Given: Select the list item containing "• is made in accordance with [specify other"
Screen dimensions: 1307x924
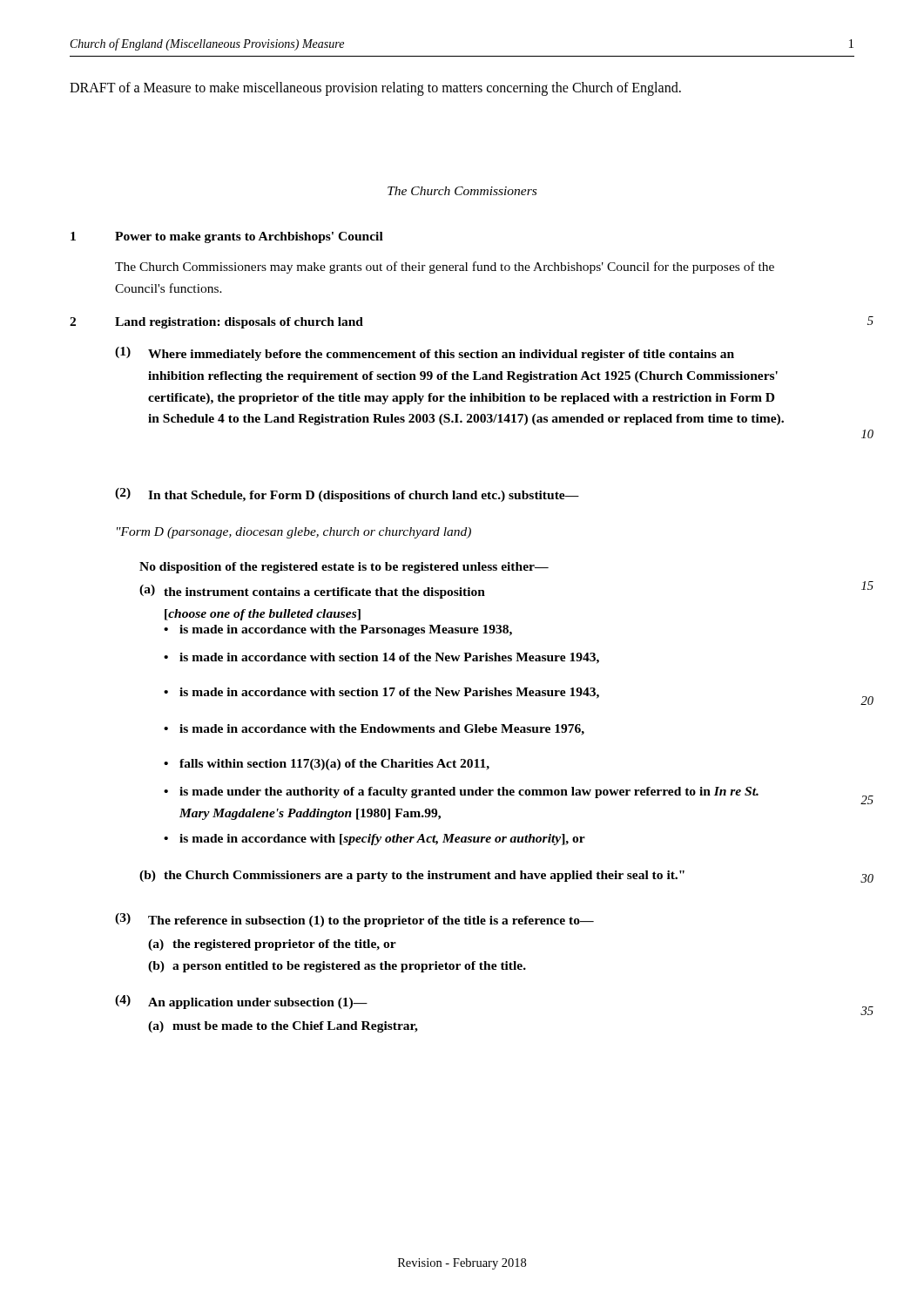Looking at the screenshot, I should [x=374, y=839].
